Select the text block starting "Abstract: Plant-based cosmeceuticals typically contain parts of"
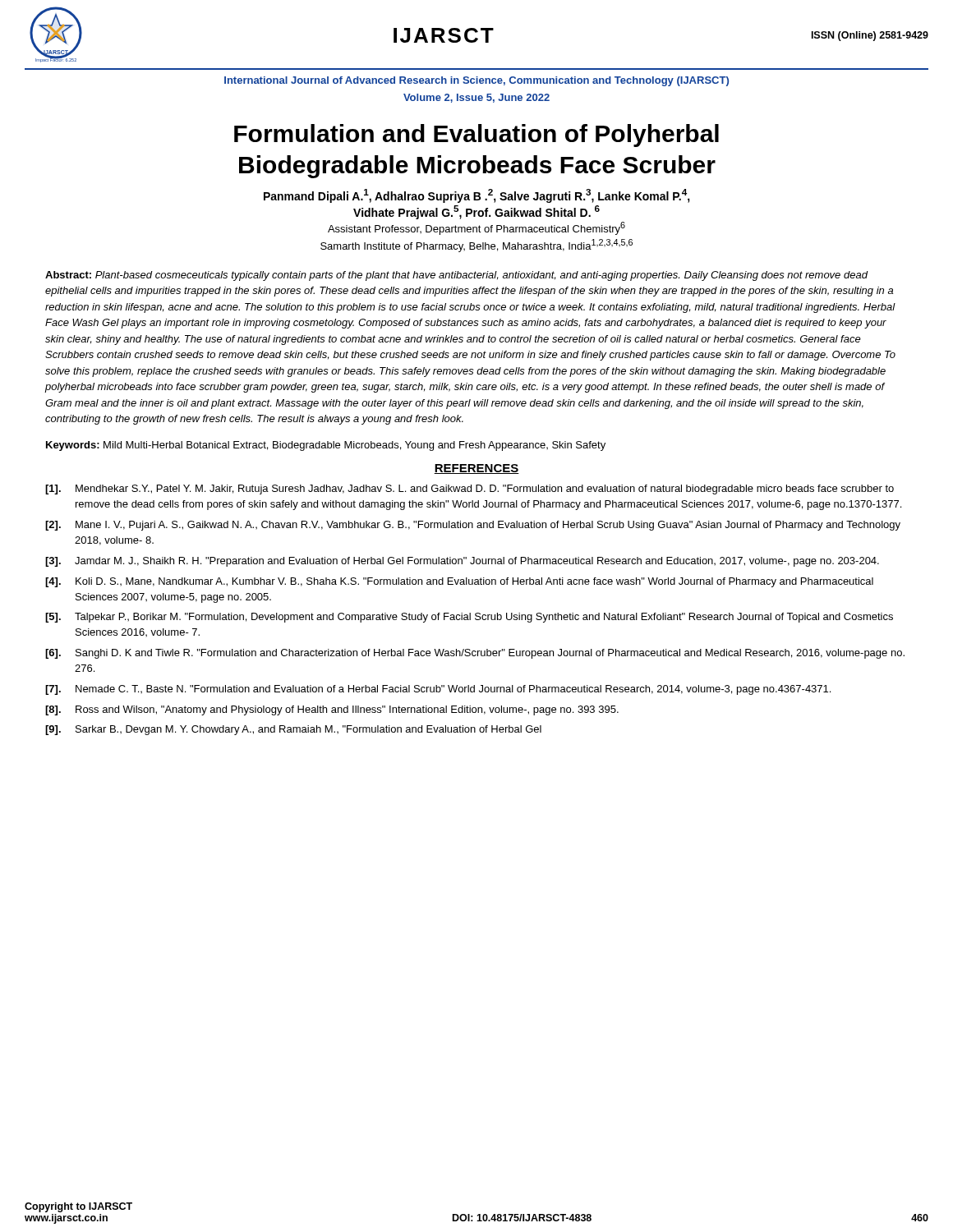This screenshot has height=1232, width=953. click(x=470, y=347)
